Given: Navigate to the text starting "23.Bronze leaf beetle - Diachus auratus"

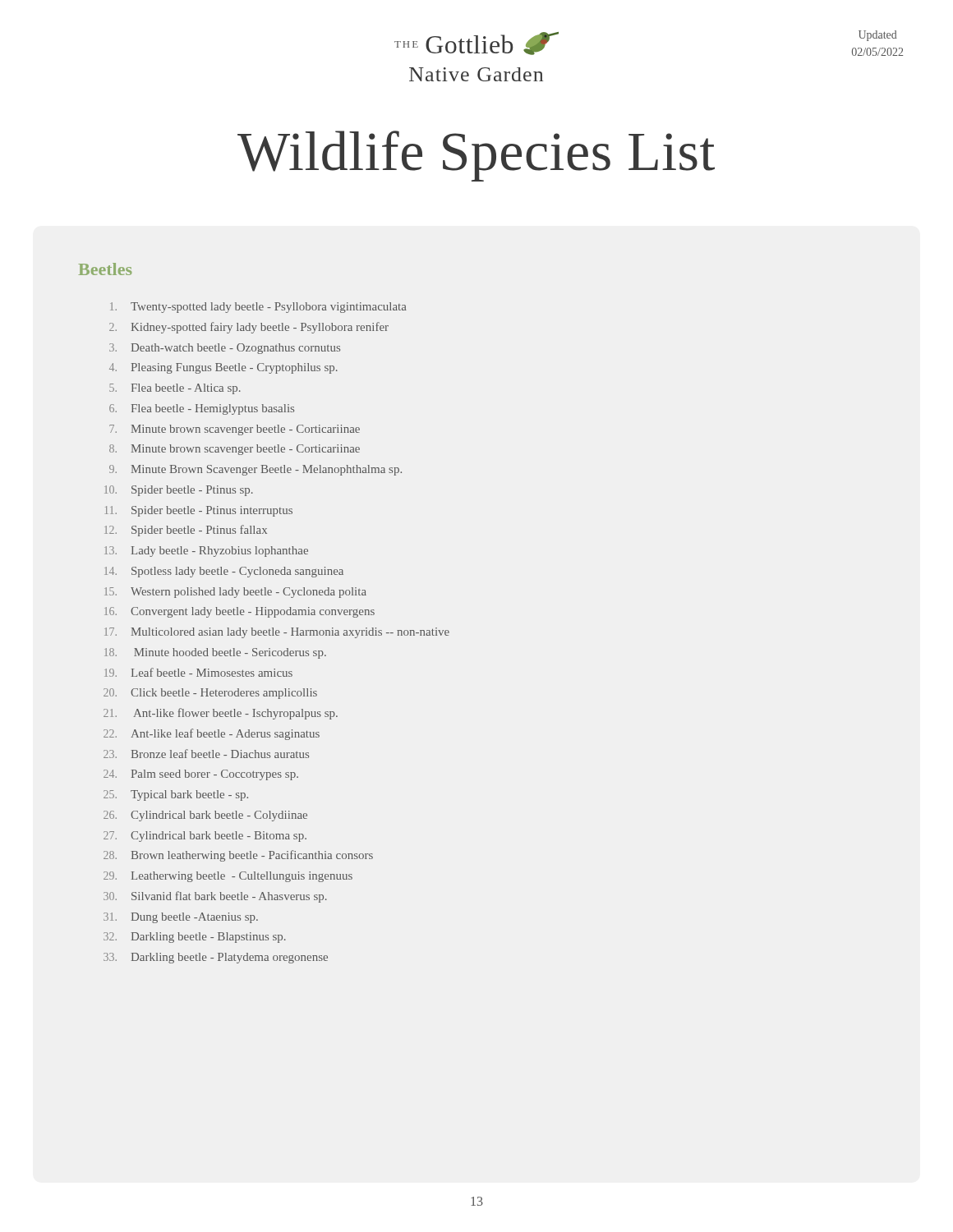Looking at the screenshot, I should point(206,754).
